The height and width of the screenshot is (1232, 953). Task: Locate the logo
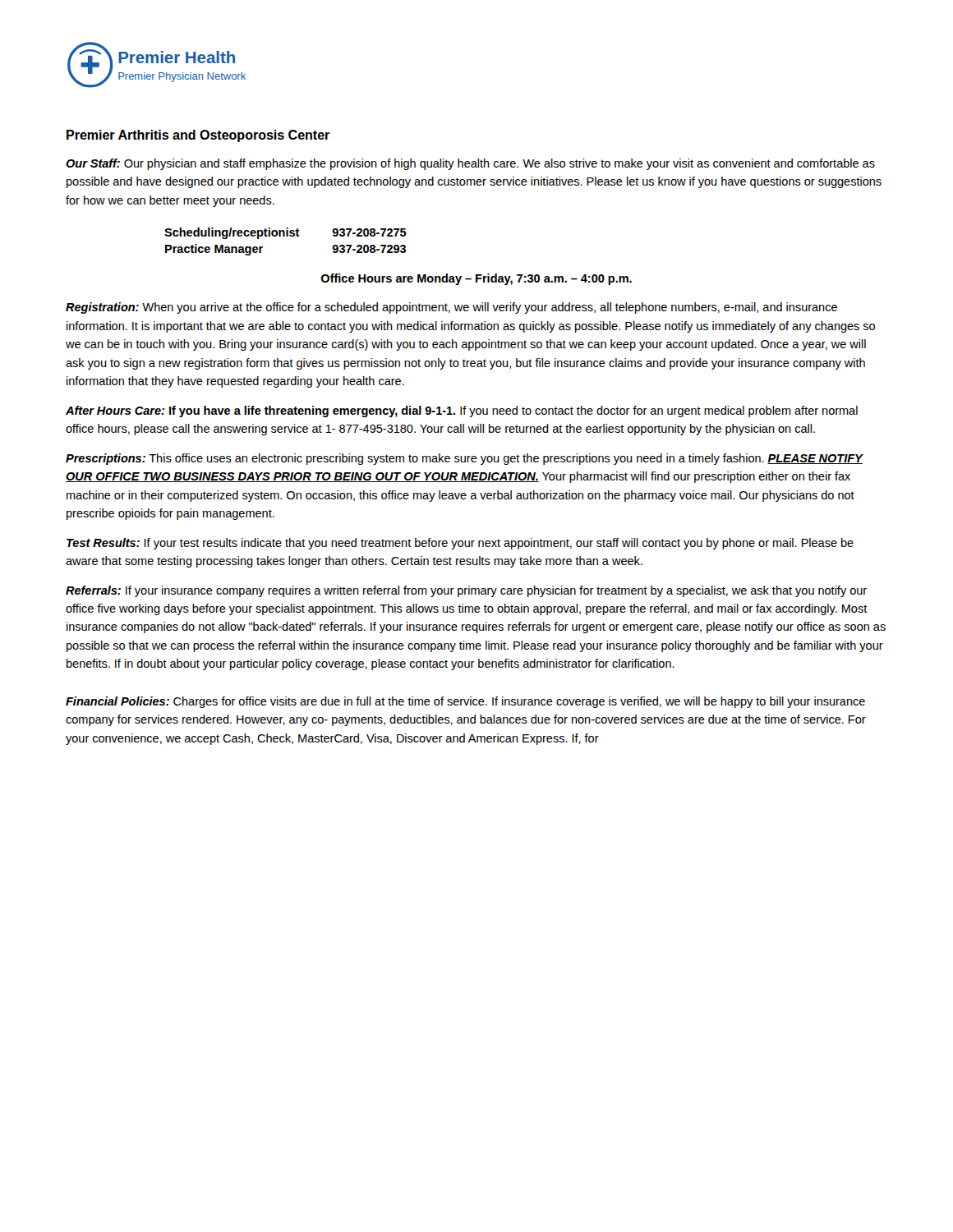[x=476, y=69]
